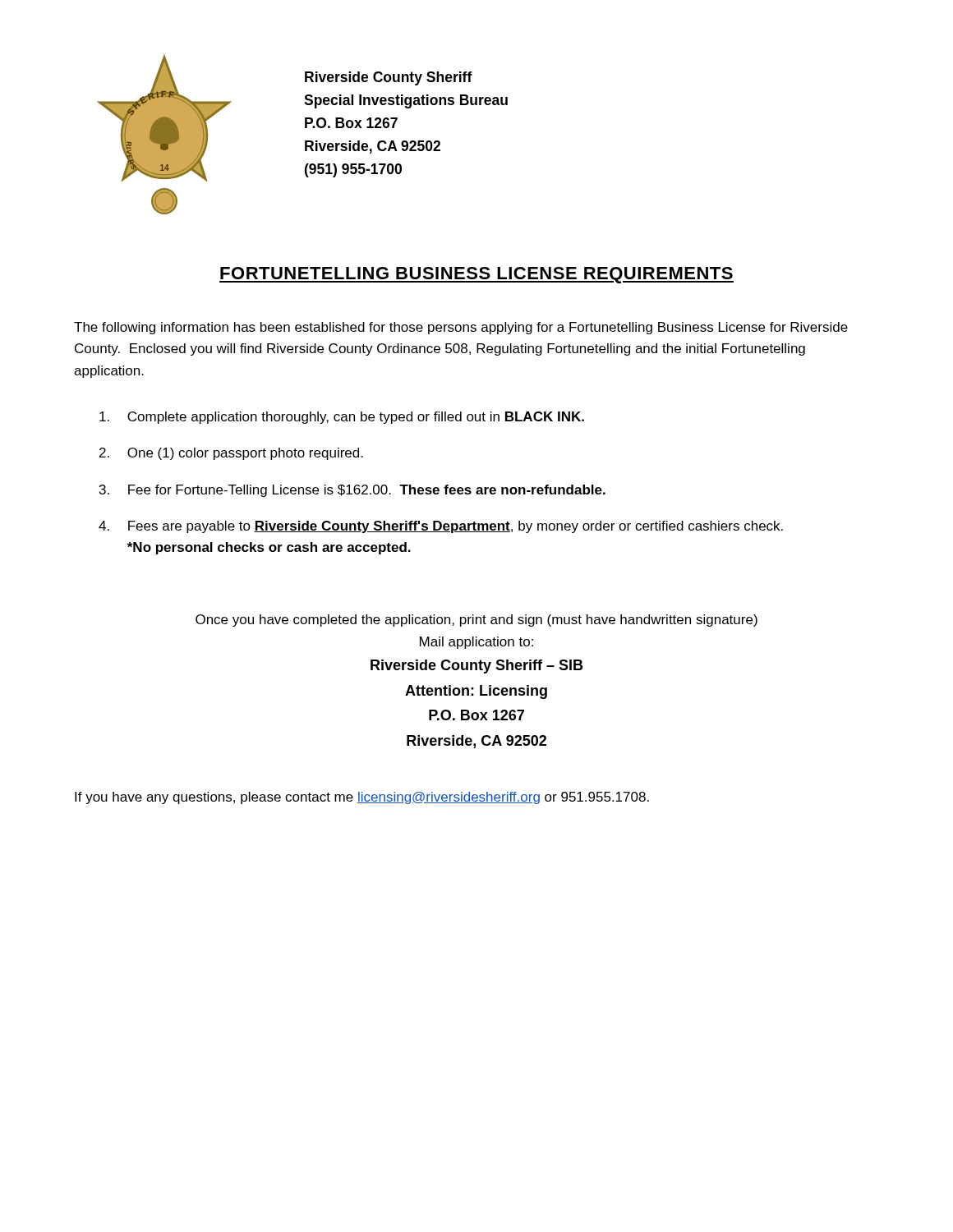Click on the text block starting "Riverside County Sheriff"

click(406, 123)
